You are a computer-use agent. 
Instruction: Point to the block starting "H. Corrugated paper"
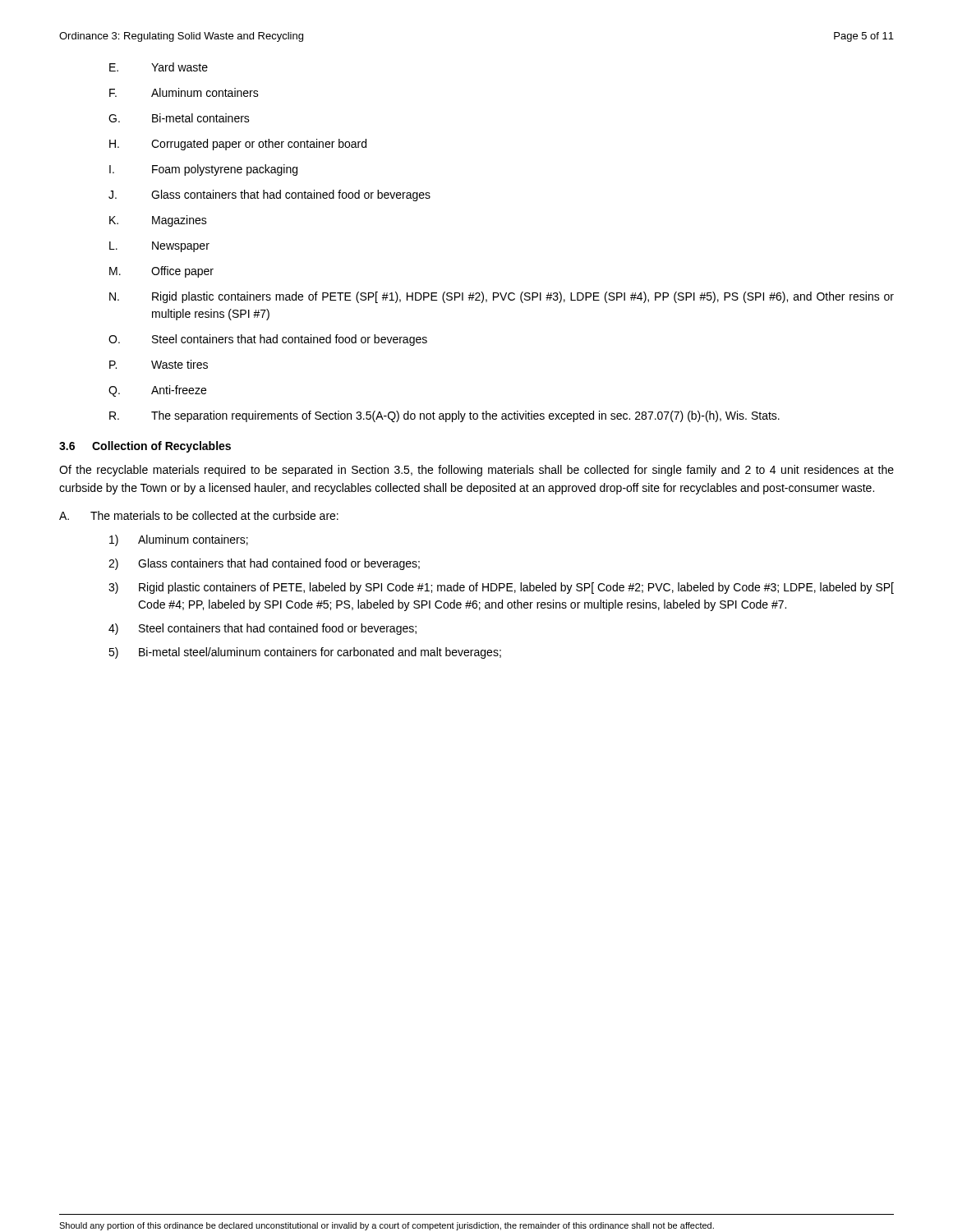pos(238,145)
